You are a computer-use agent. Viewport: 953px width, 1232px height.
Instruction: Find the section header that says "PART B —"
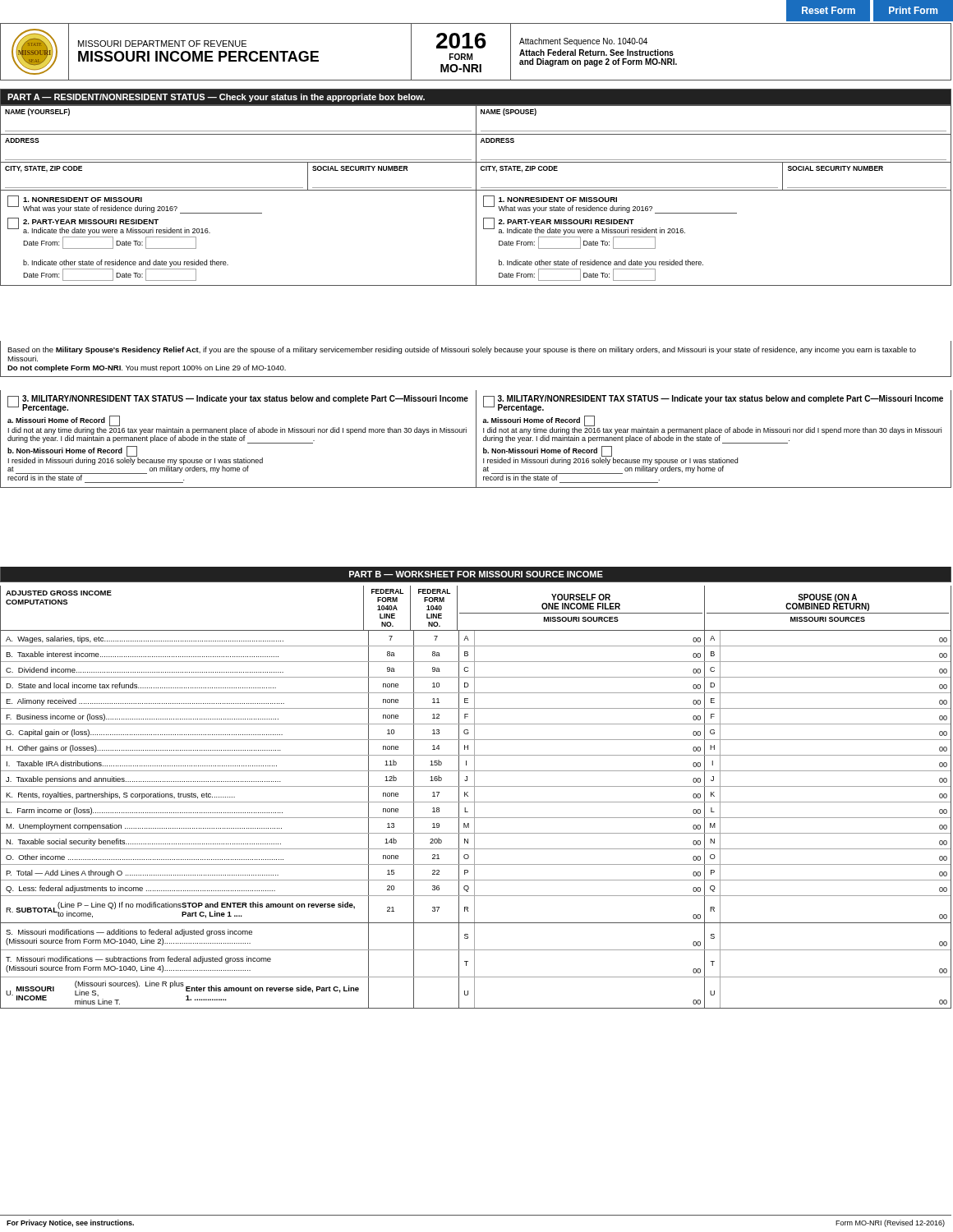pyautogui.click(x=476, y=574)
